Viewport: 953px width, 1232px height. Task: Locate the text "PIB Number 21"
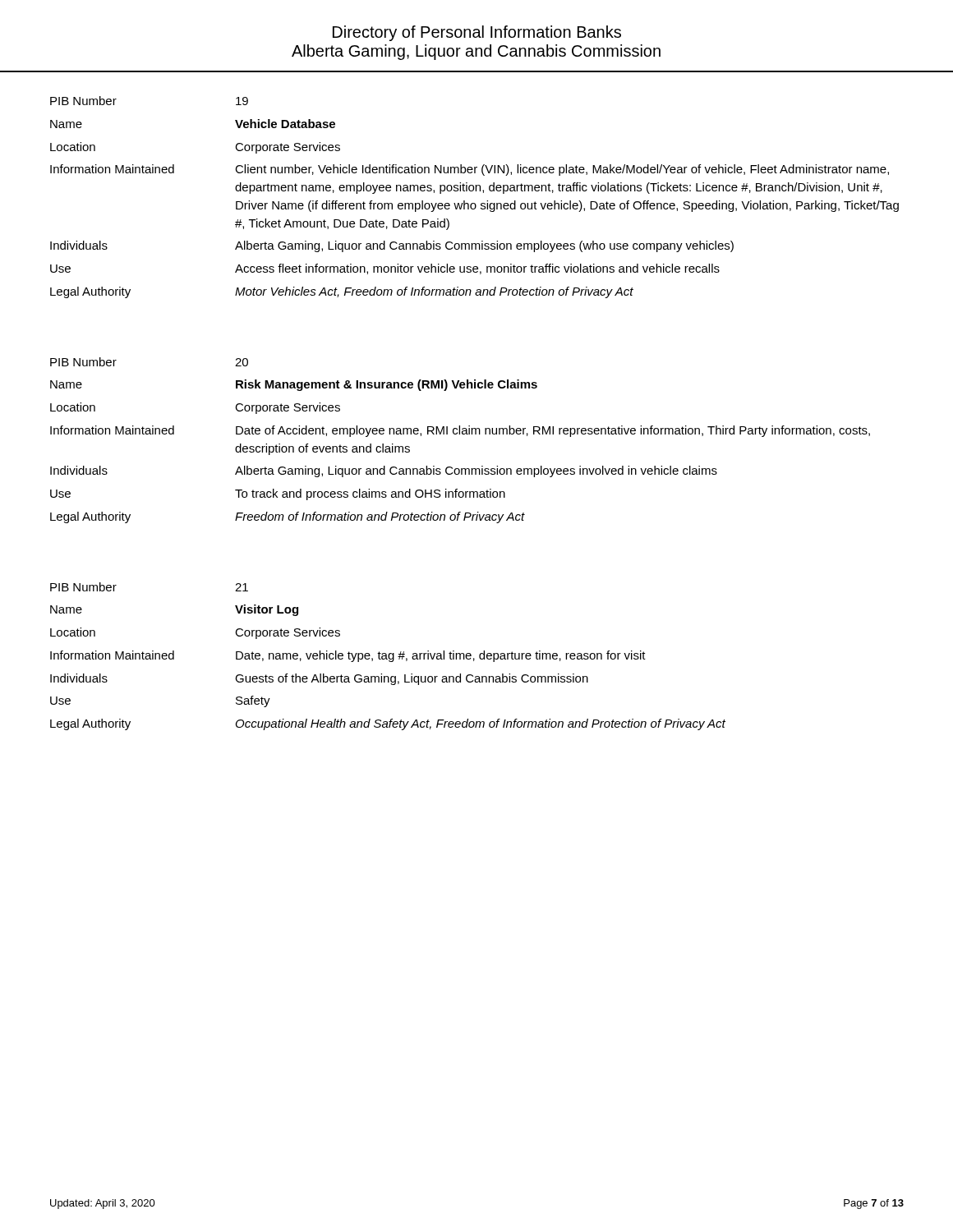(83, 587)
